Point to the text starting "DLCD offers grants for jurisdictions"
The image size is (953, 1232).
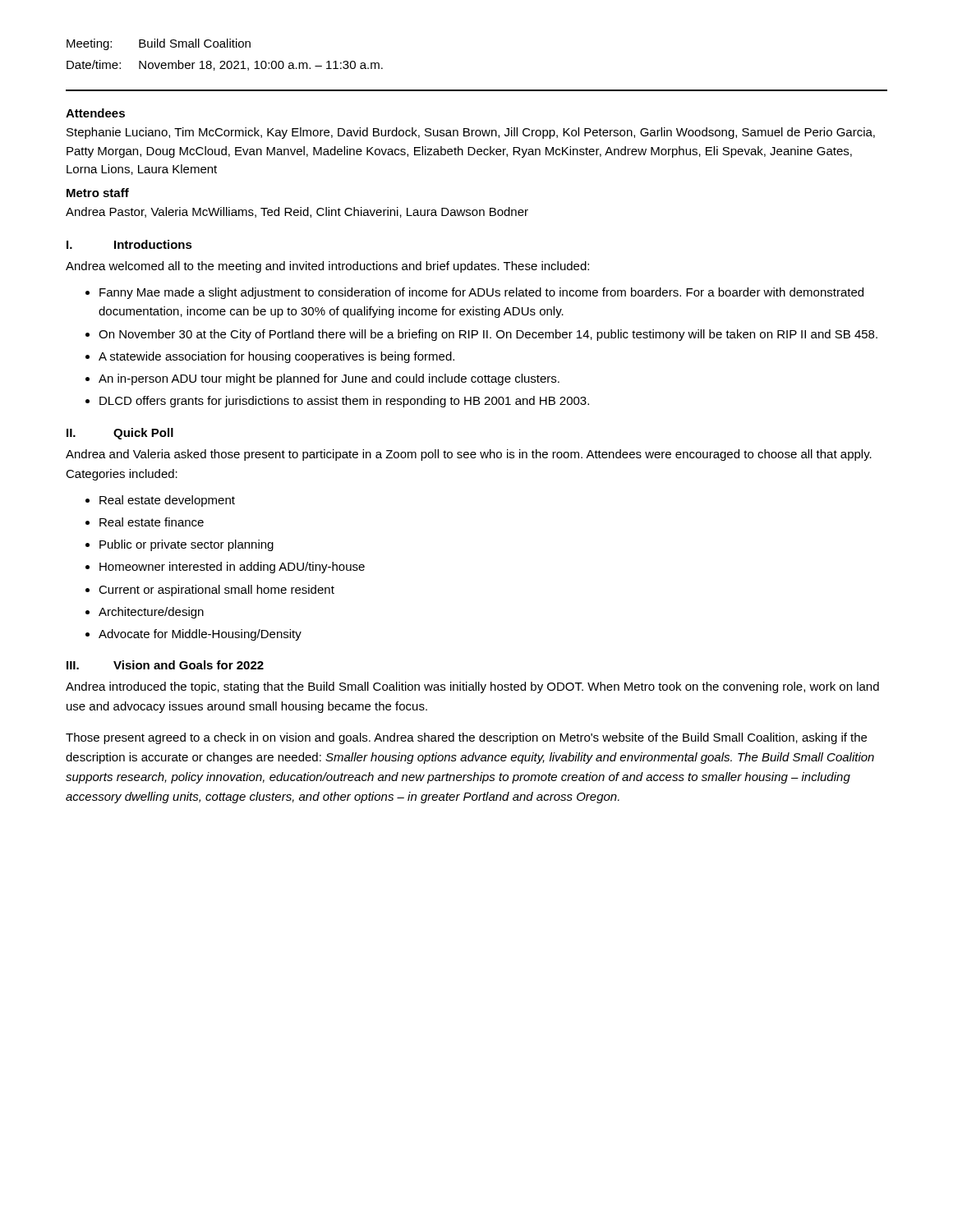[x=344, y=401]
